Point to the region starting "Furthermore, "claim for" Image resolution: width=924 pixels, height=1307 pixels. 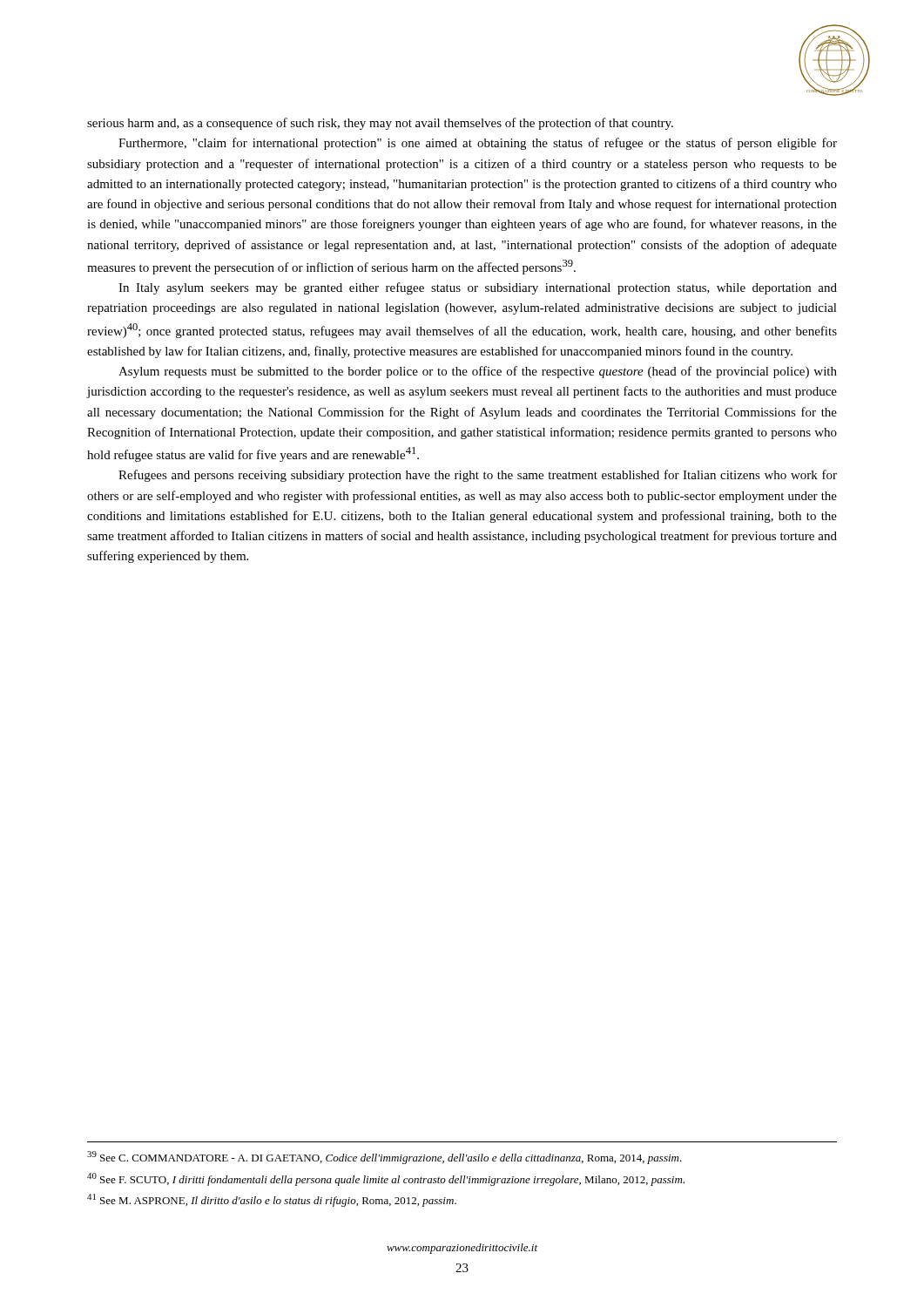462,206
